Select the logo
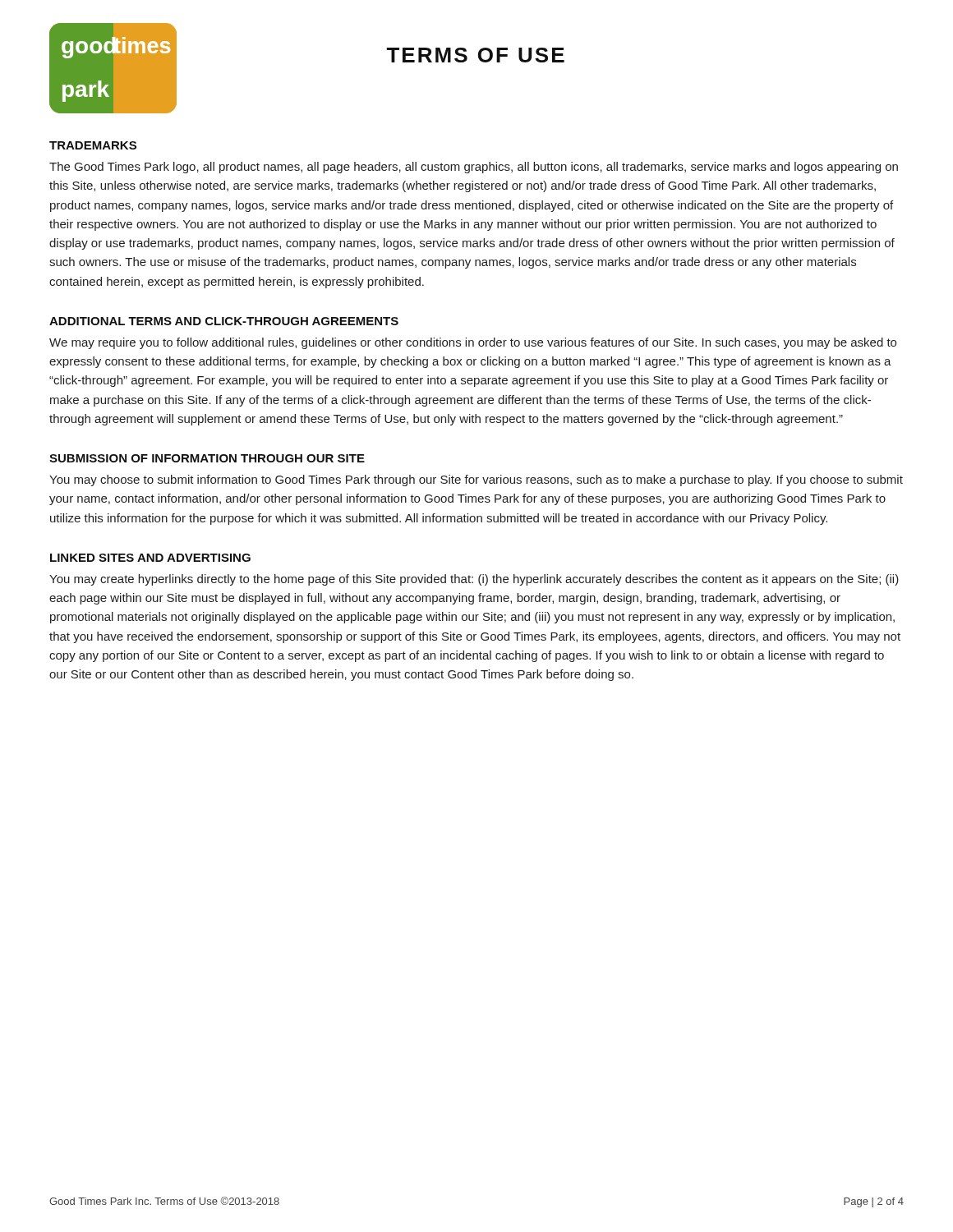The height and width of the screenshot is (1232, 953). [x=113, y=68]
